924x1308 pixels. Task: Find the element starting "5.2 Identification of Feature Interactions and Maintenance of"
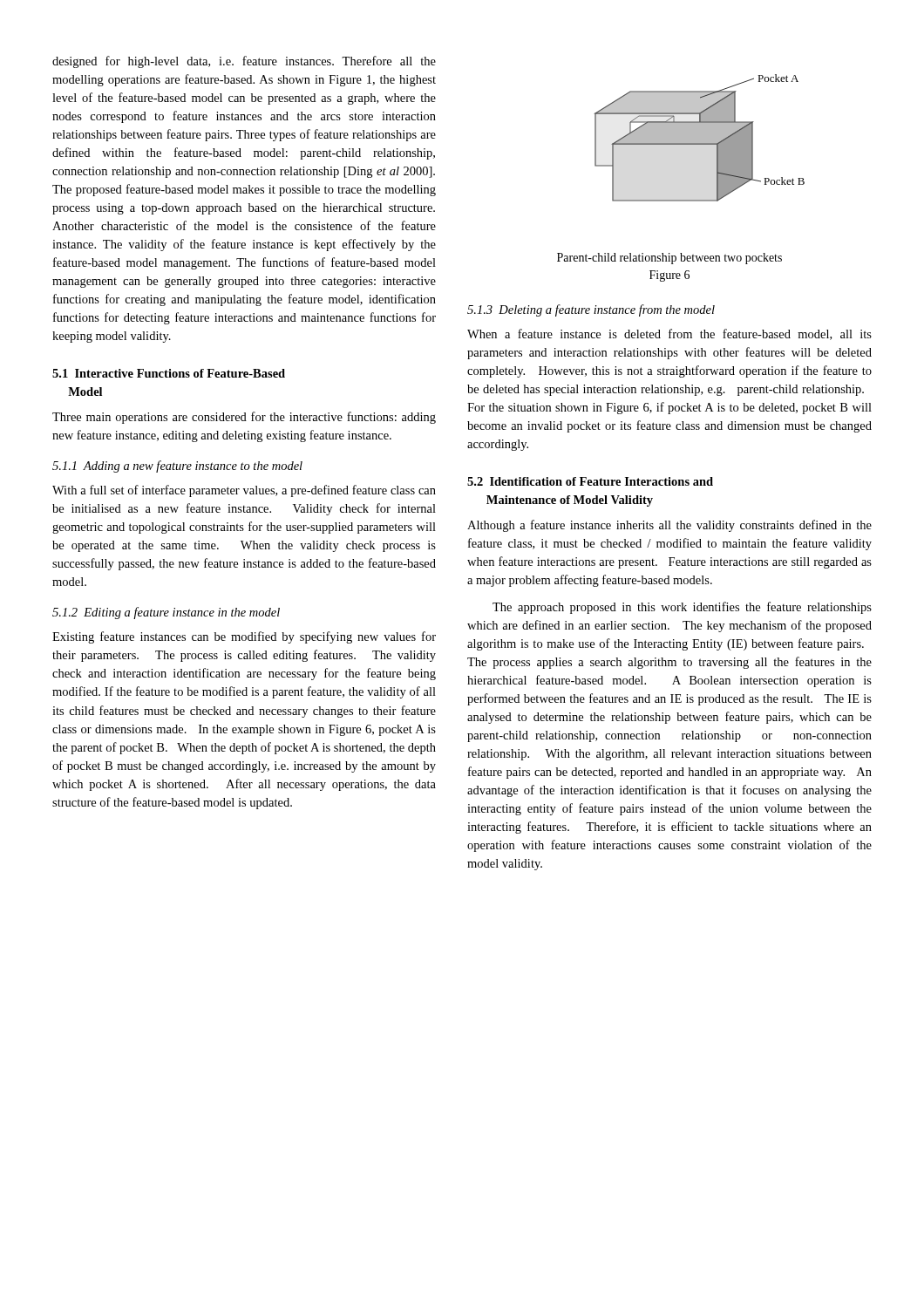click(x=590, y=490)
